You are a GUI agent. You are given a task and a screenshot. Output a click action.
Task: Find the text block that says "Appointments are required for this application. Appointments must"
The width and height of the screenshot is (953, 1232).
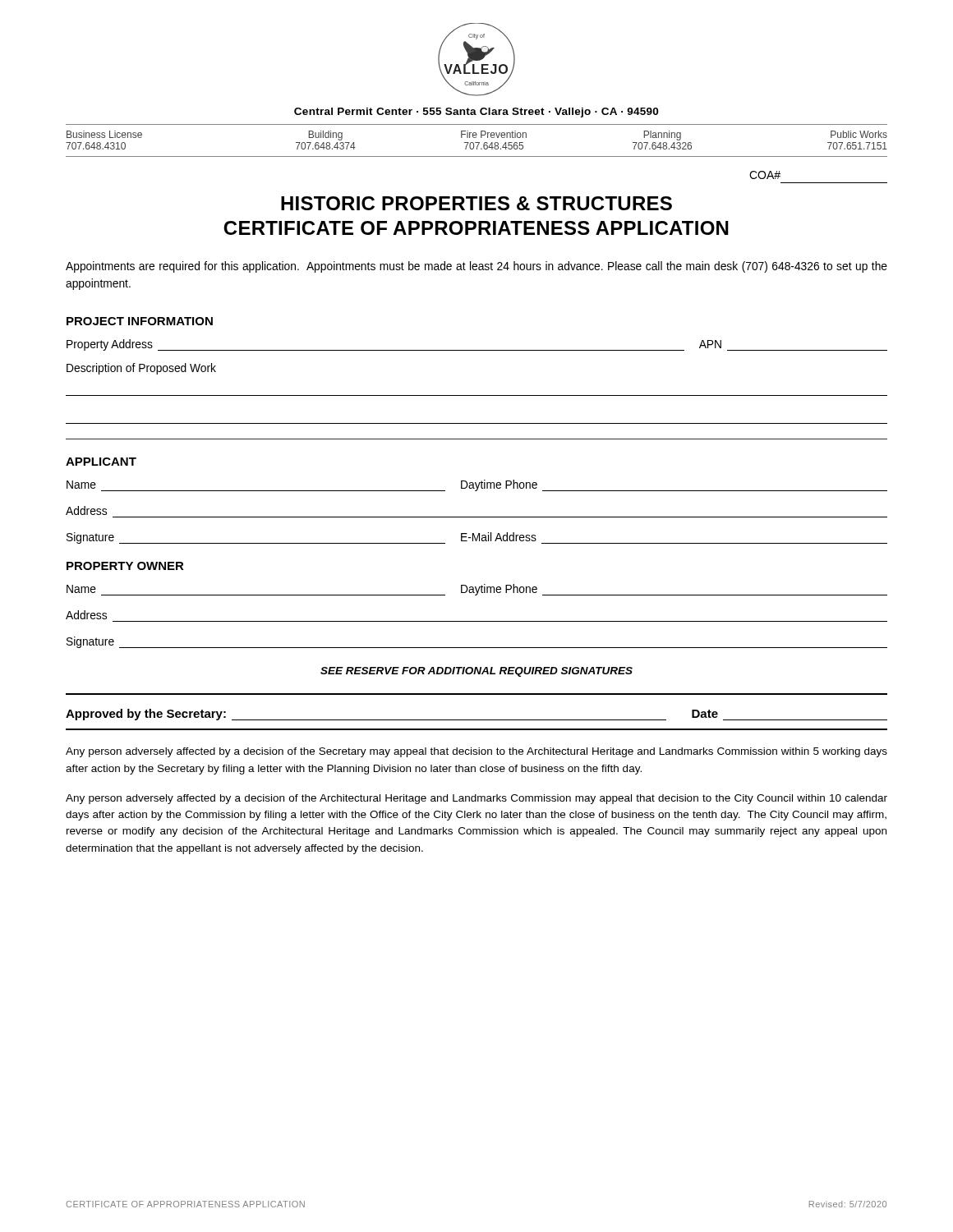tap(476, 275)
